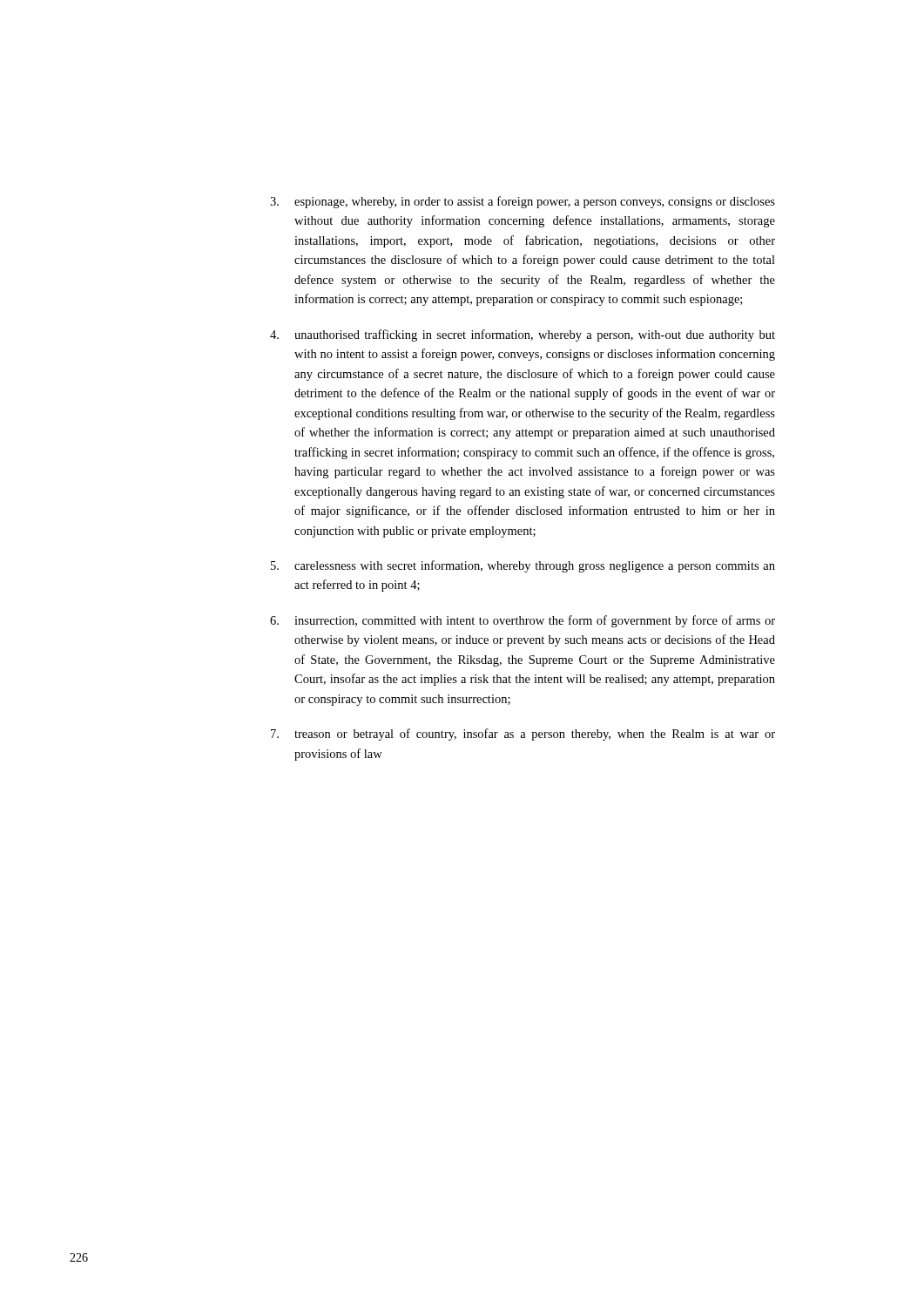Viewport: 924px width, 1307px height.
Task: Point to the block beginning "5. carelessness with secret information,"
Action: click(523, 575)
